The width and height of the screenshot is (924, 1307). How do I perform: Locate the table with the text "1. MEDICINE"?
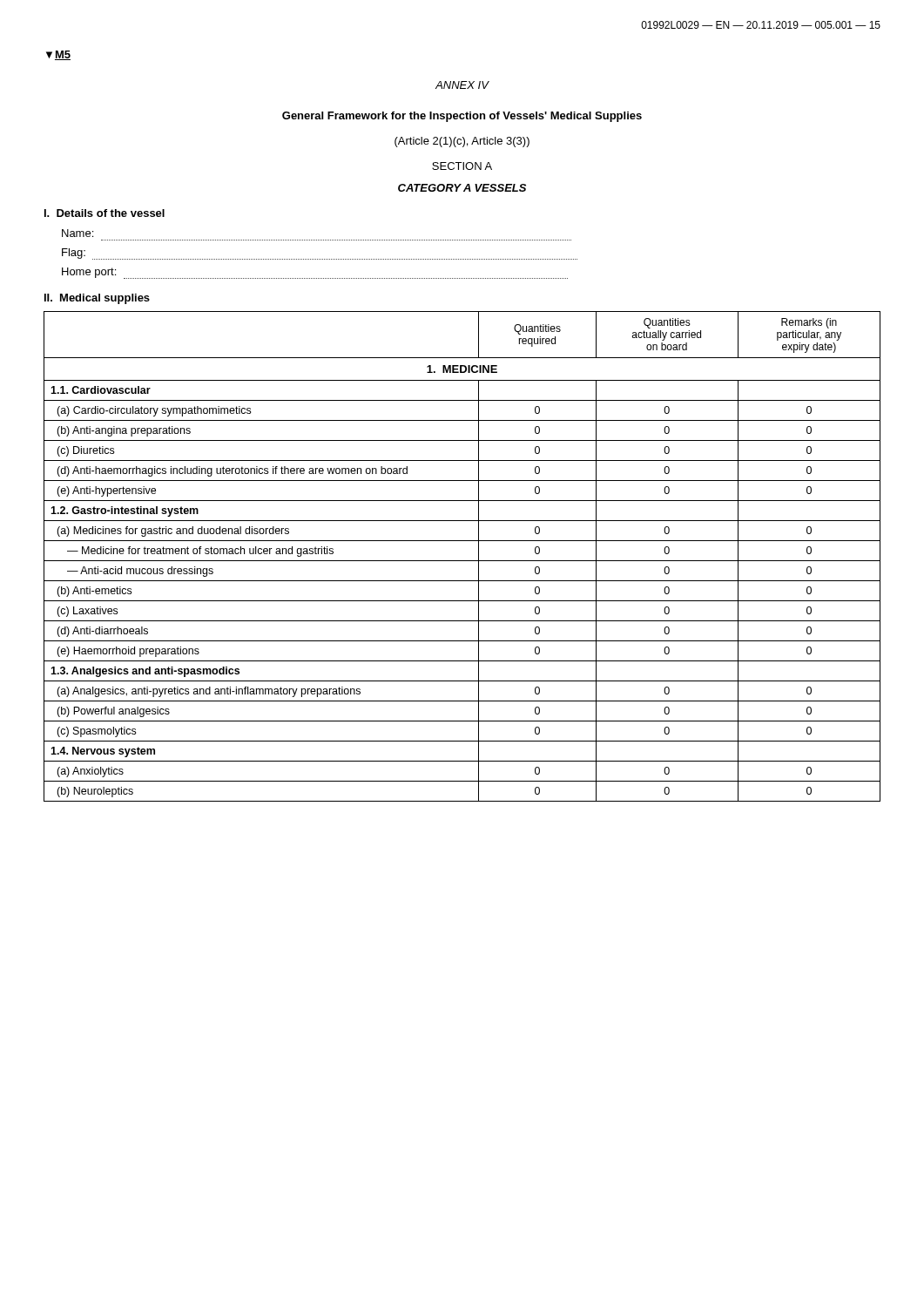pyautogui.click(x=462, y=556)
